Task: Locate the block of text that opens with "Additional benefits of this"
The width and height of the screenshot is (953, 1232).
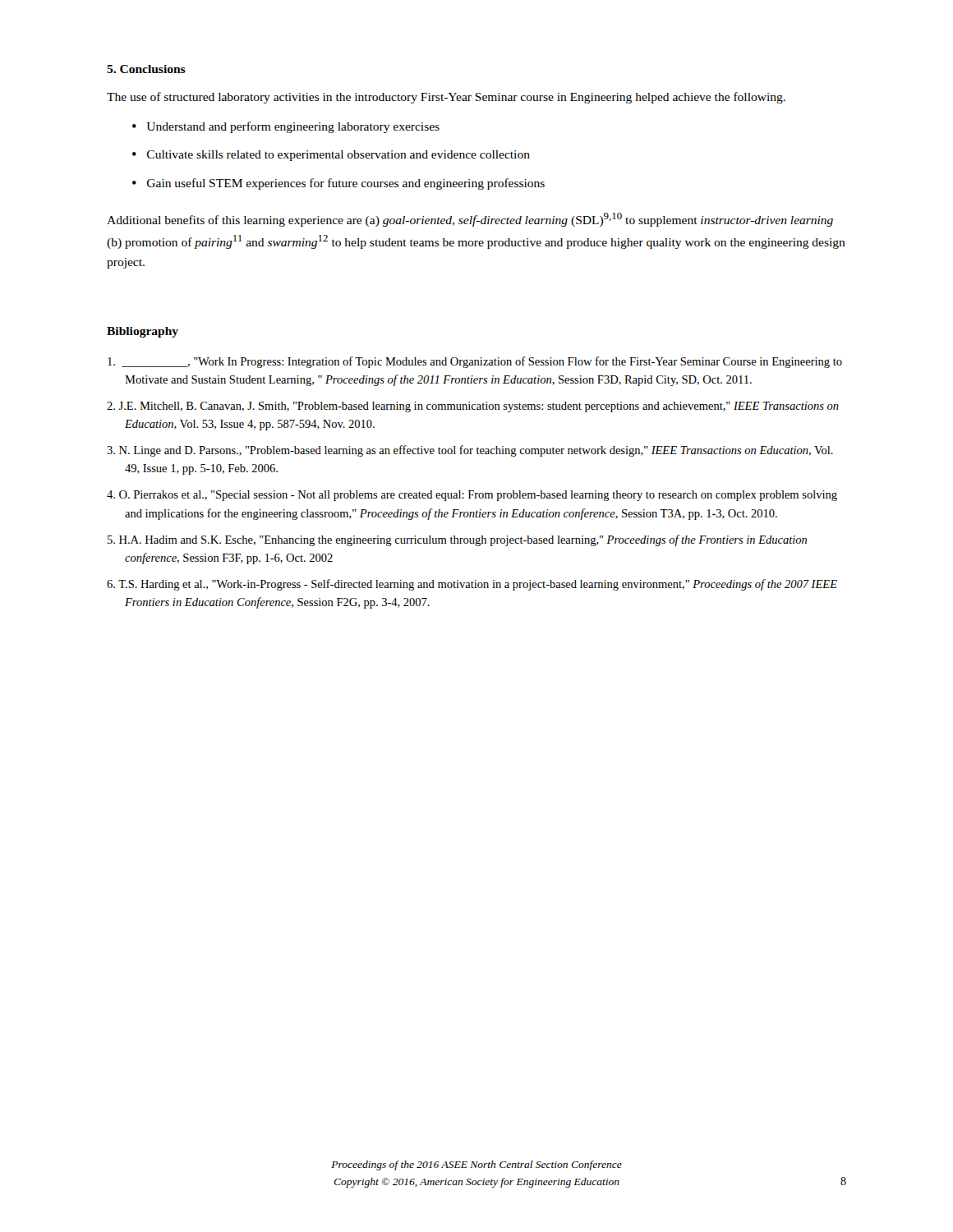Action: 476,239
